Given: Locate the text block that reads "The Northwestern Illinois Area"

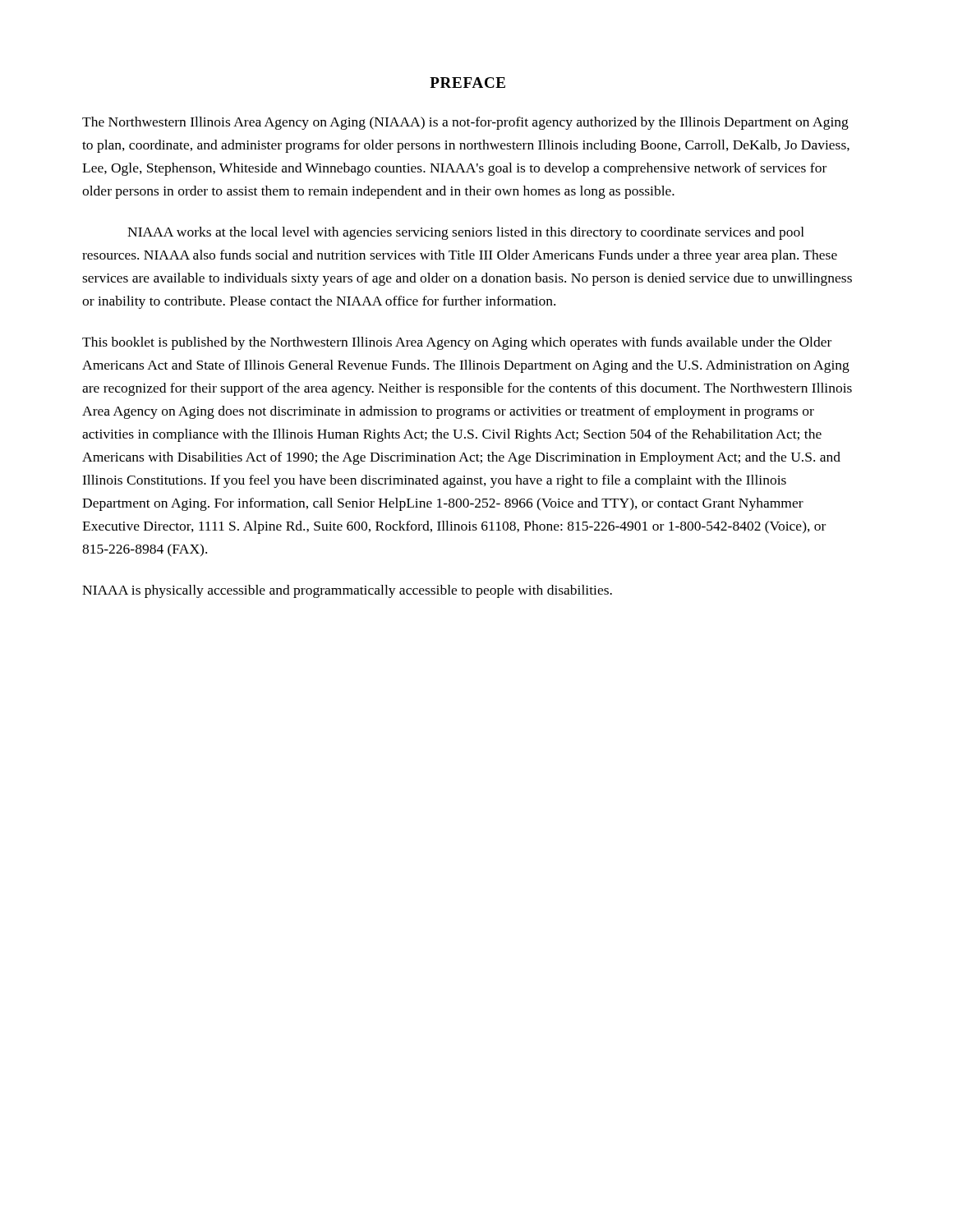Looking at the screenshot, I should 466,156.
